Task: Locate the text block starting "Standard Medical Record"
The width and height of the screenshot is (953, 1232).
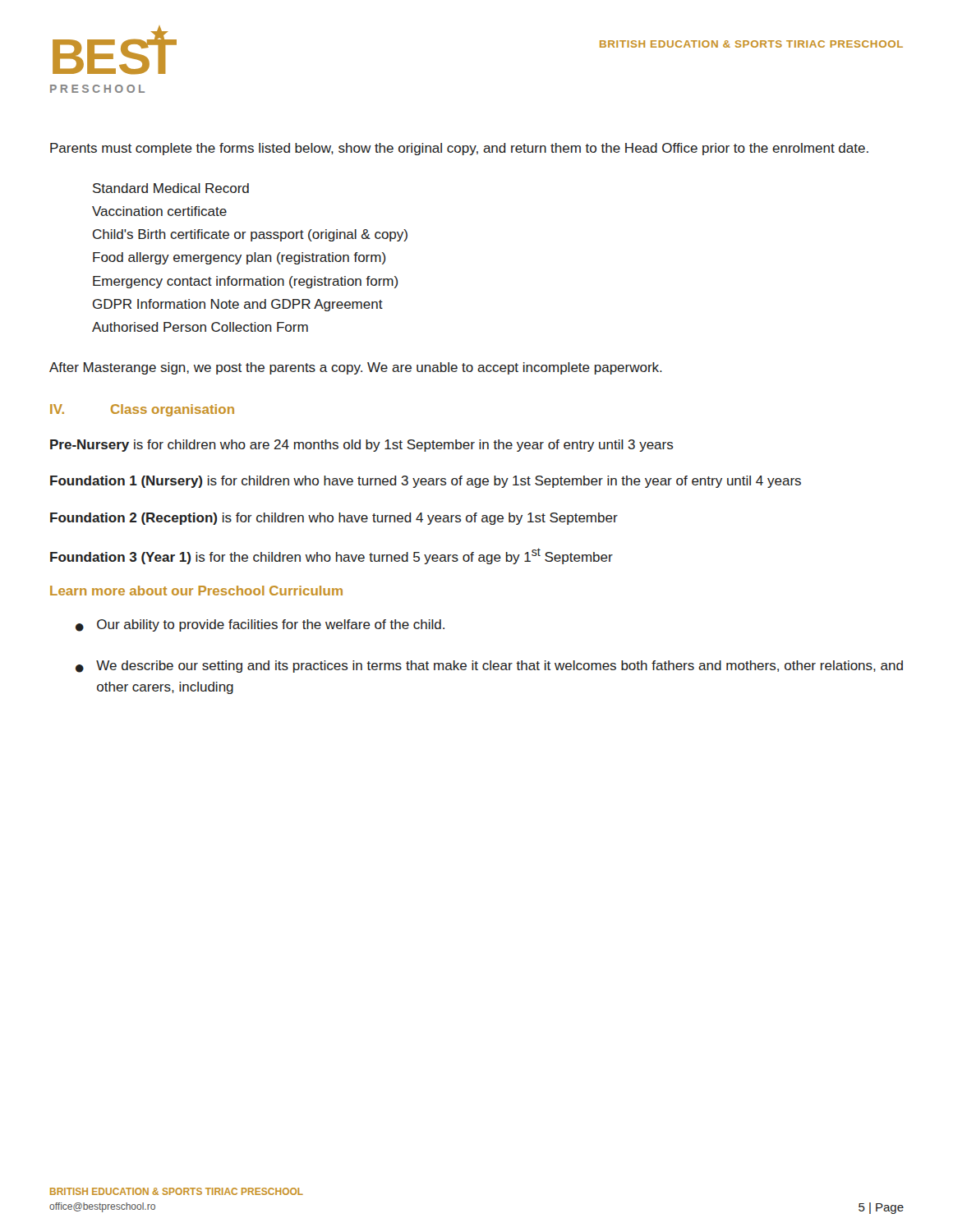Action: point(171,189)
